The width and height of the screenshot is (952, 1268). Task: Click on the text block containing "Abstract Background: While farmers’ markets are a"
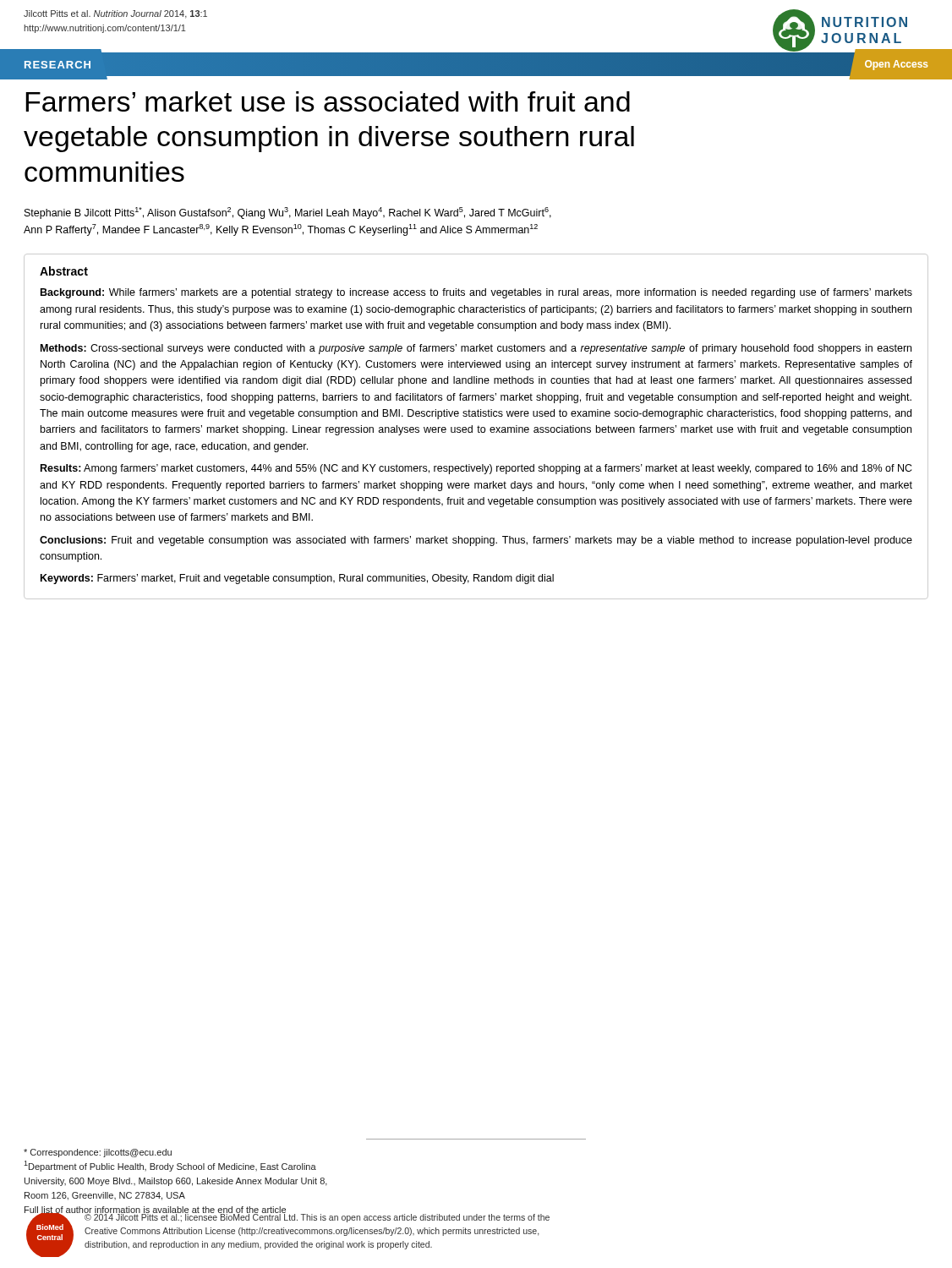pyautogui.click(x=476, y=426)
